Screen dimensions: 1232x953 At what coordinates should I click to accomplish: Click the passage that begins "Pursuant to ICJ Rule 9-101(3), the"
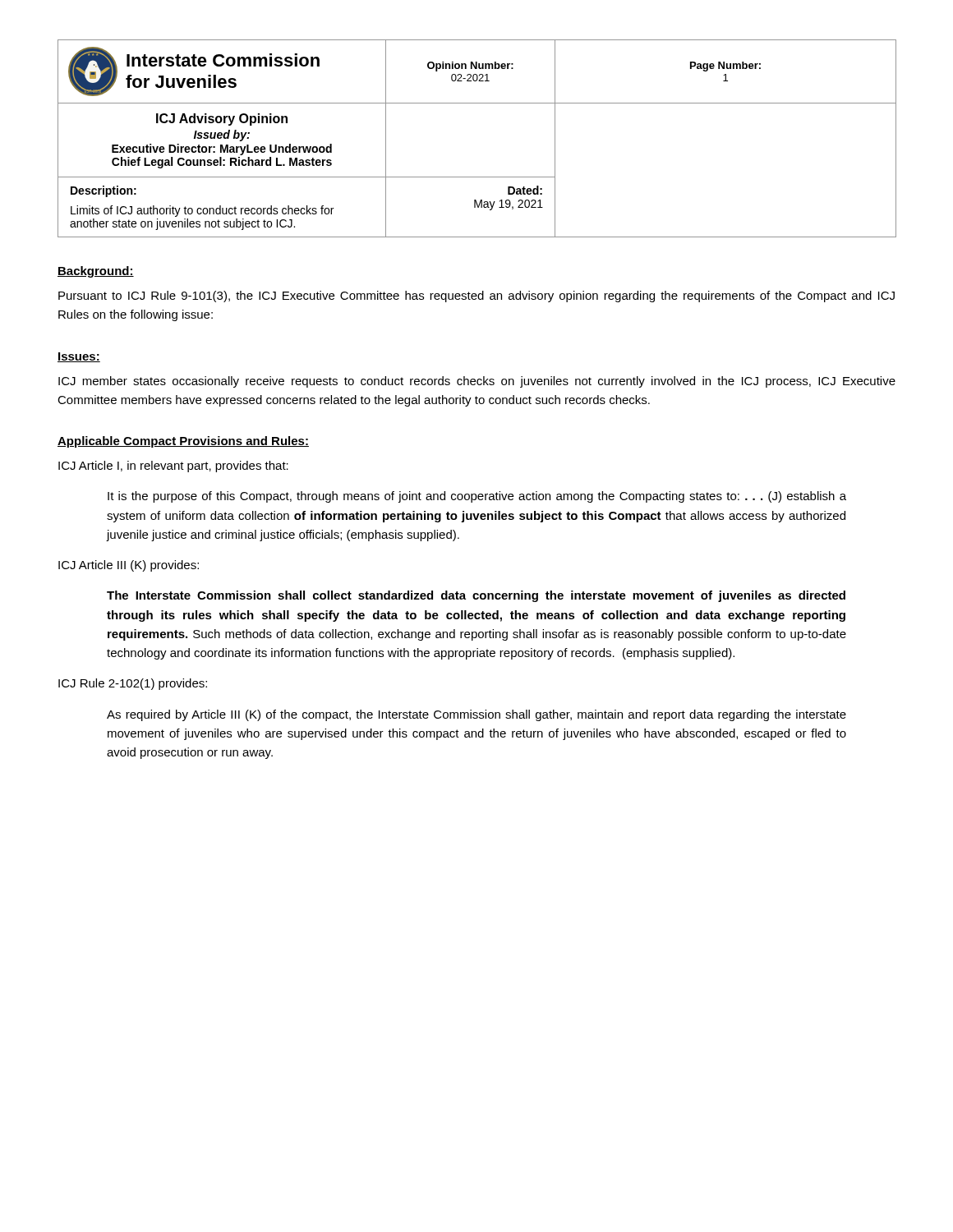pyautogui.click(x=476, y=305)
